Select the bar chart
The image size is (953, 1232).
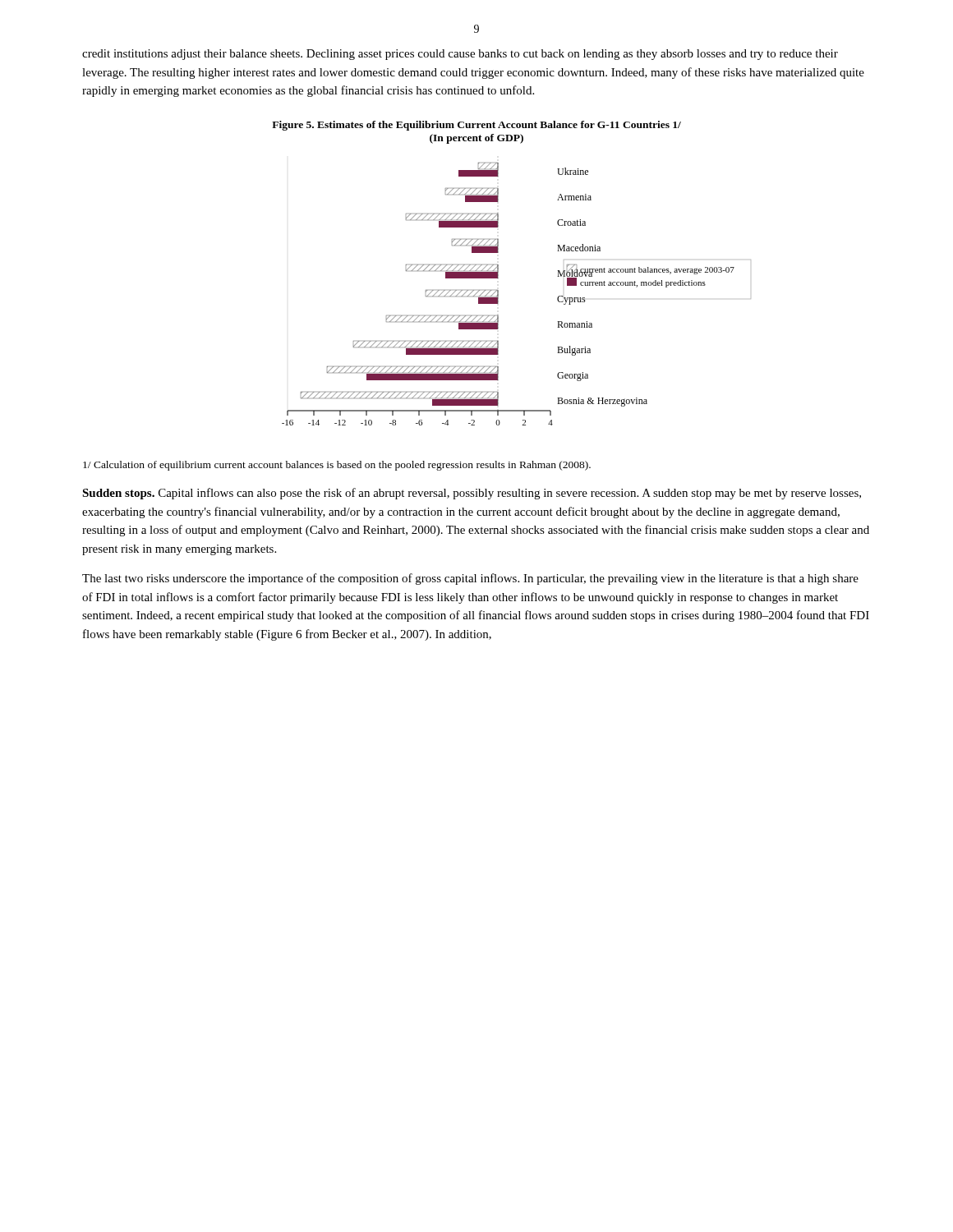click(x=476, y=299)
